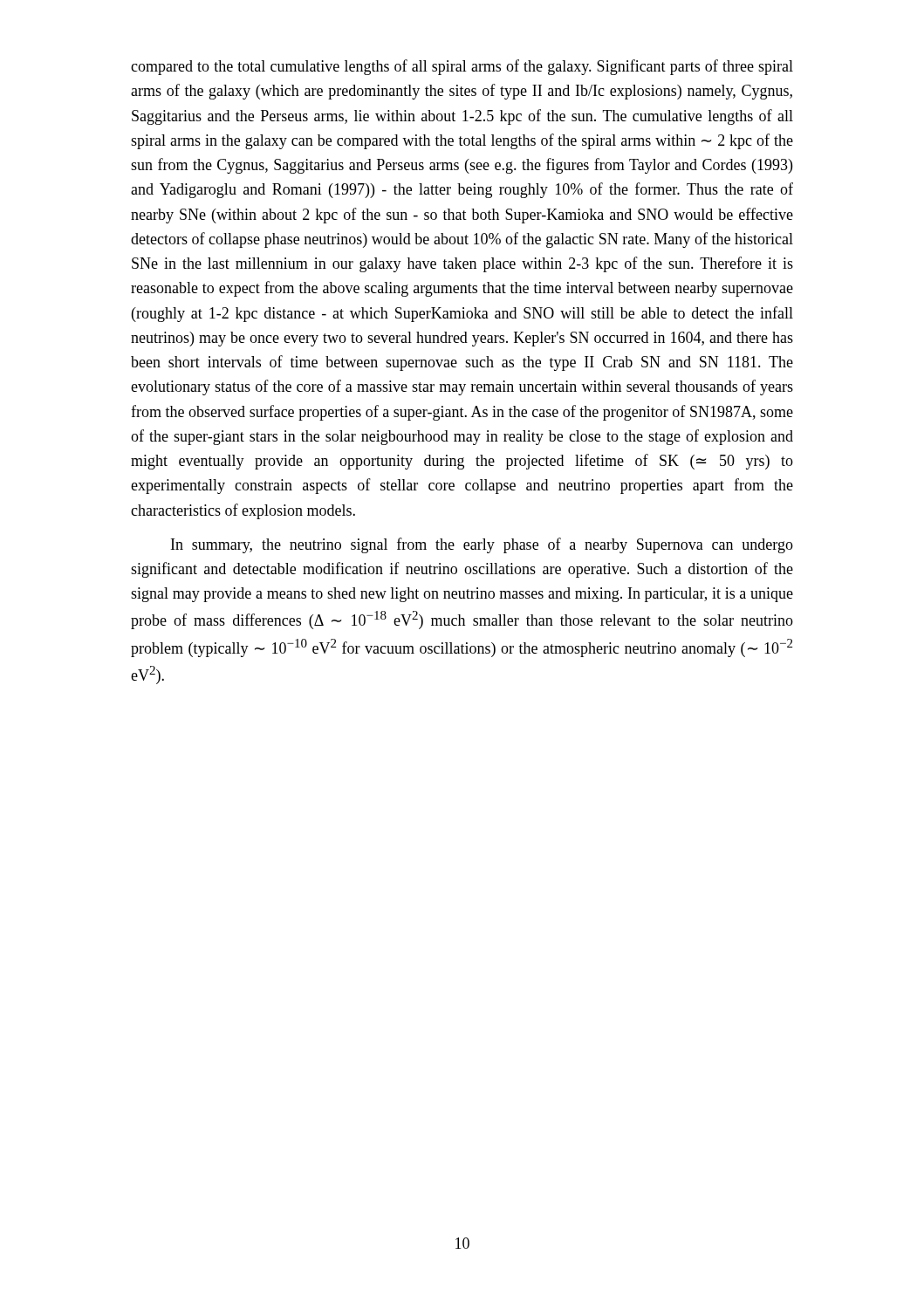
Task: Find the text block containing "compared to the total cumulative lengths of"
Action: tap(462, 288)
